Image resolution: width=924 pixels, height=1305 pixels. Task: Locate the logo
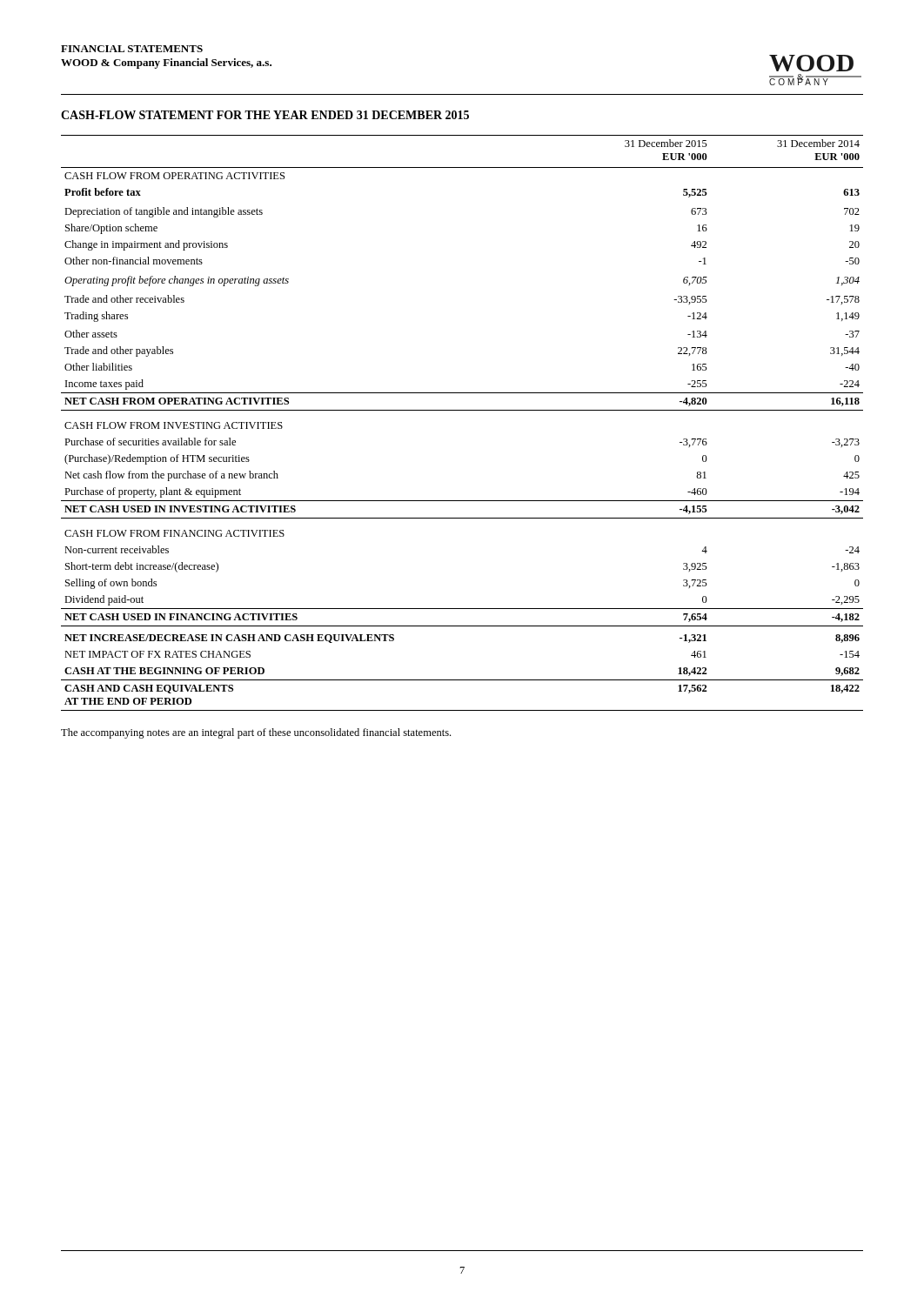pyautogui.click(x=815, y=64)
